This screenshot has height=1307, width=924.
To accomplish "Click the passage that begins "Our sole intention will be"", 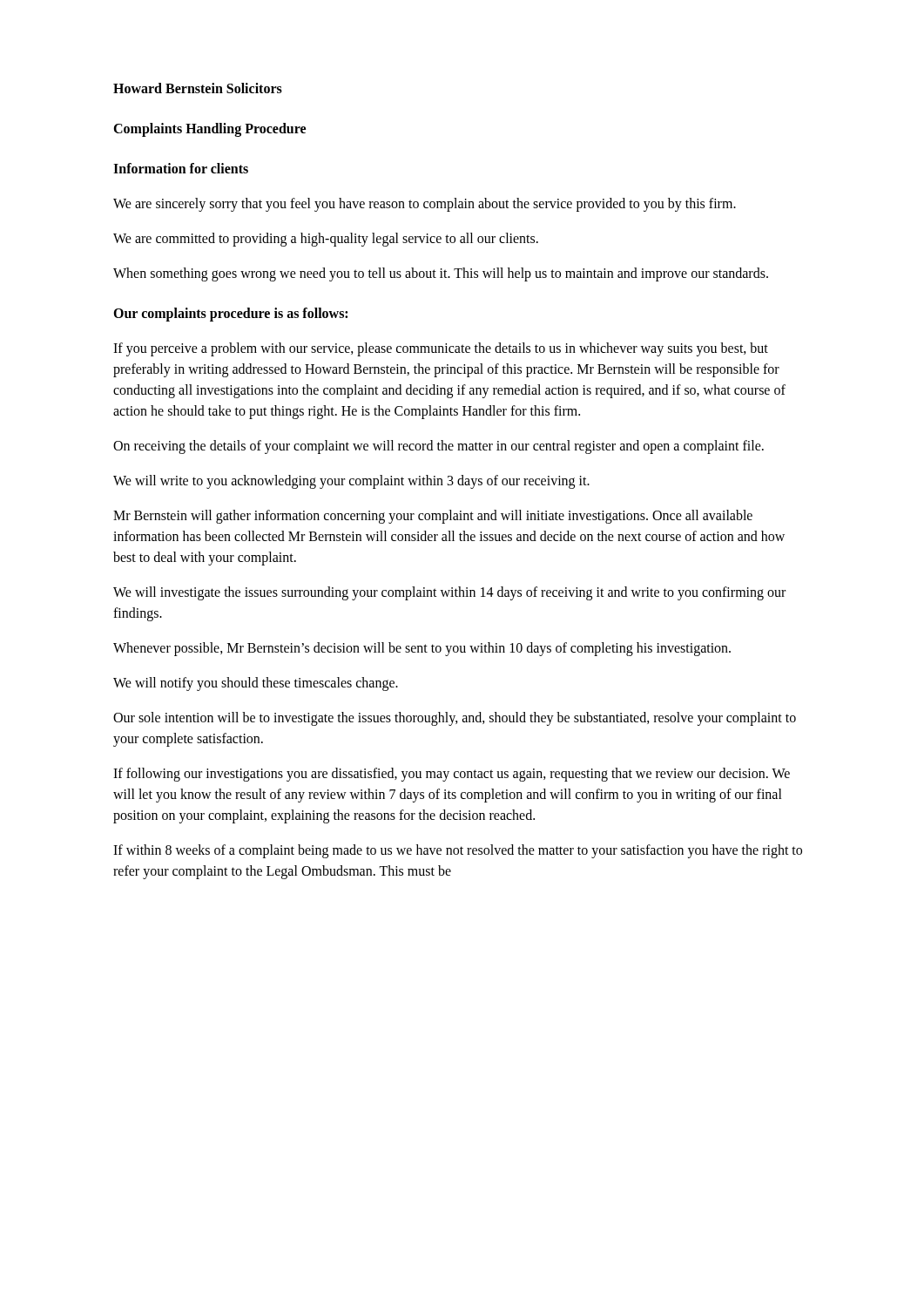I will tap(462, 728).
